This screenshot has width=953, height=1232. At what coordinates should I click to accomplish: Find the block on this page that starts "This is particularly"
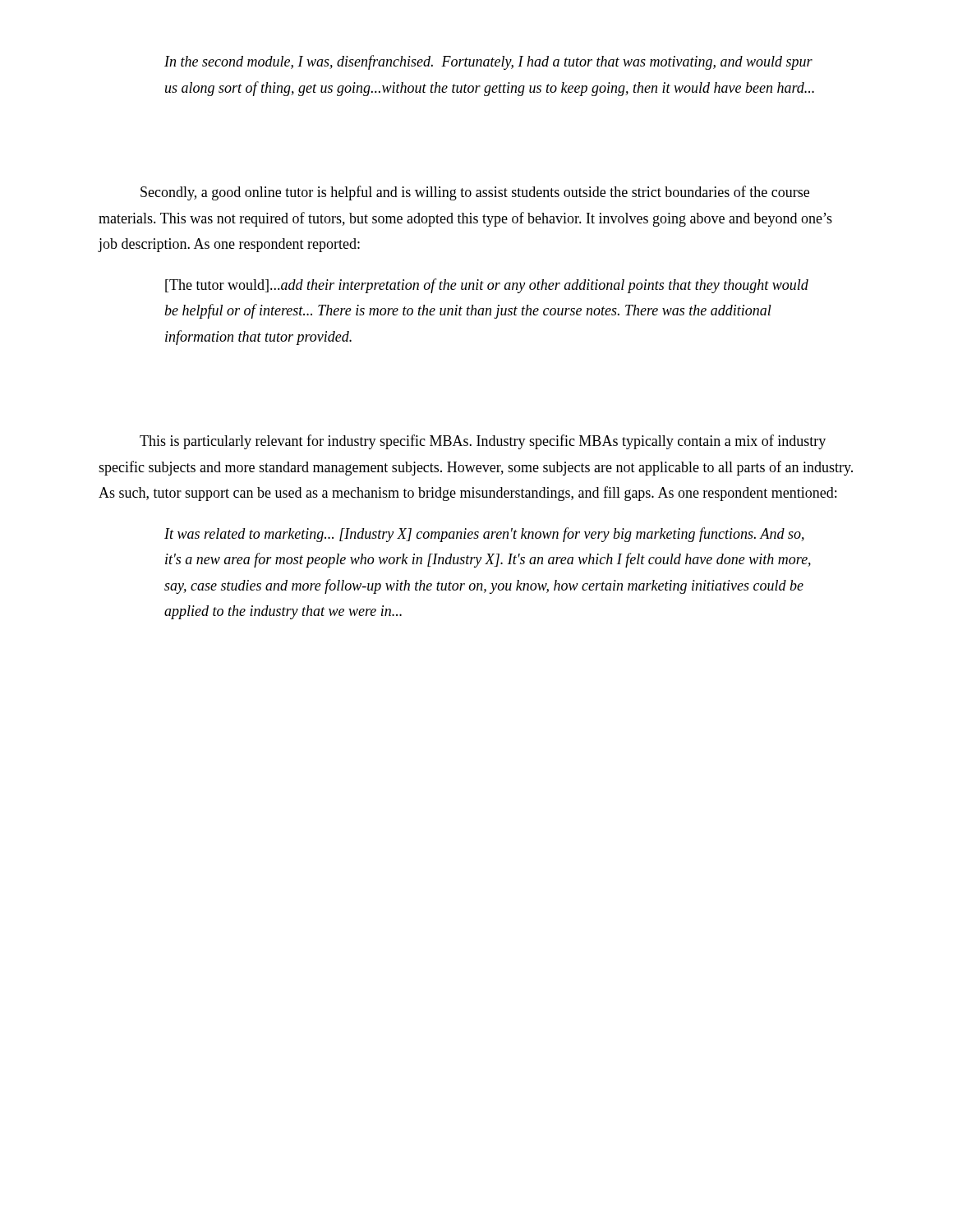point(476,467)
